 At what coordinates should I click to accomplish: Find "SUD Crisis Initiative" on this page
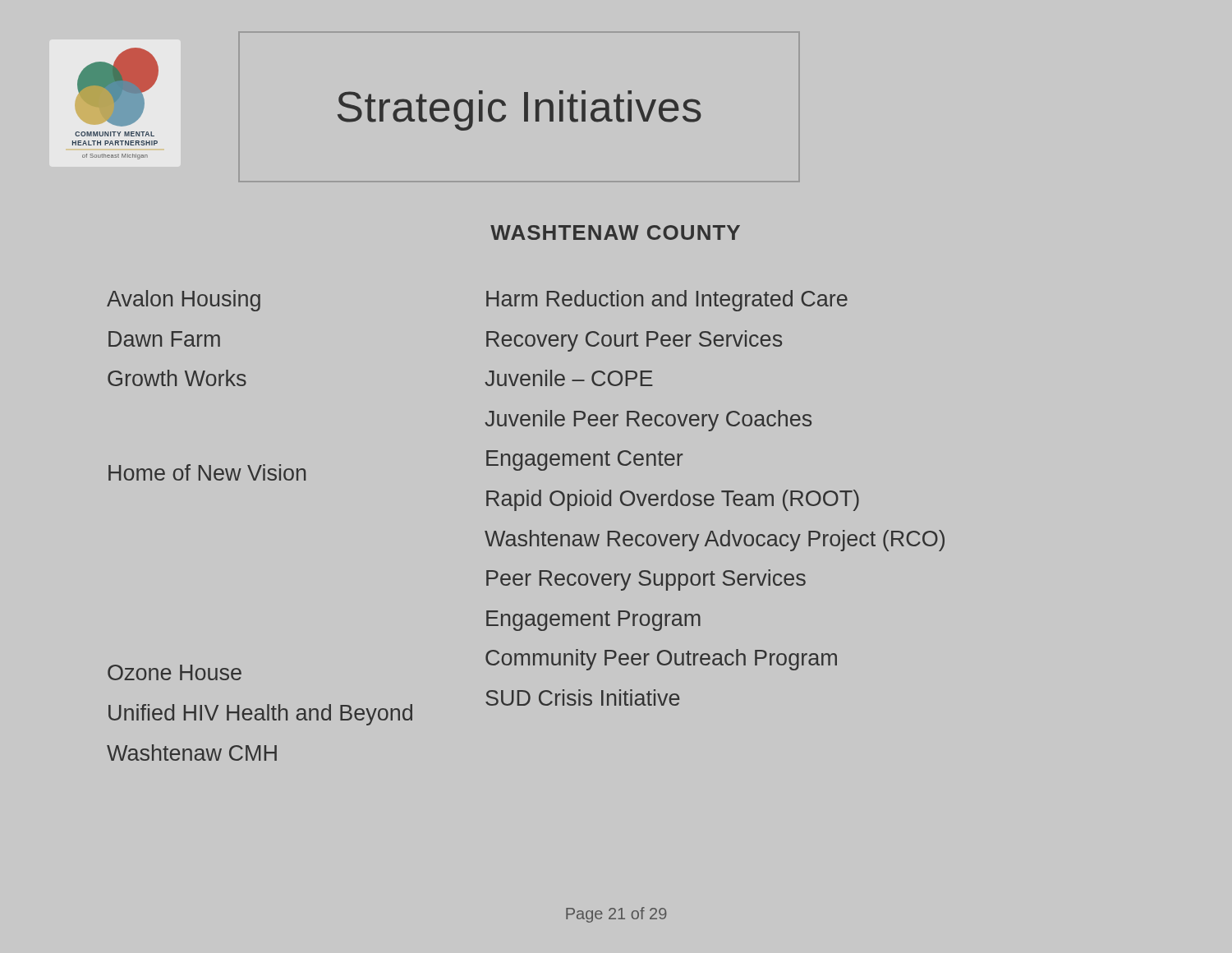point(583,698)
